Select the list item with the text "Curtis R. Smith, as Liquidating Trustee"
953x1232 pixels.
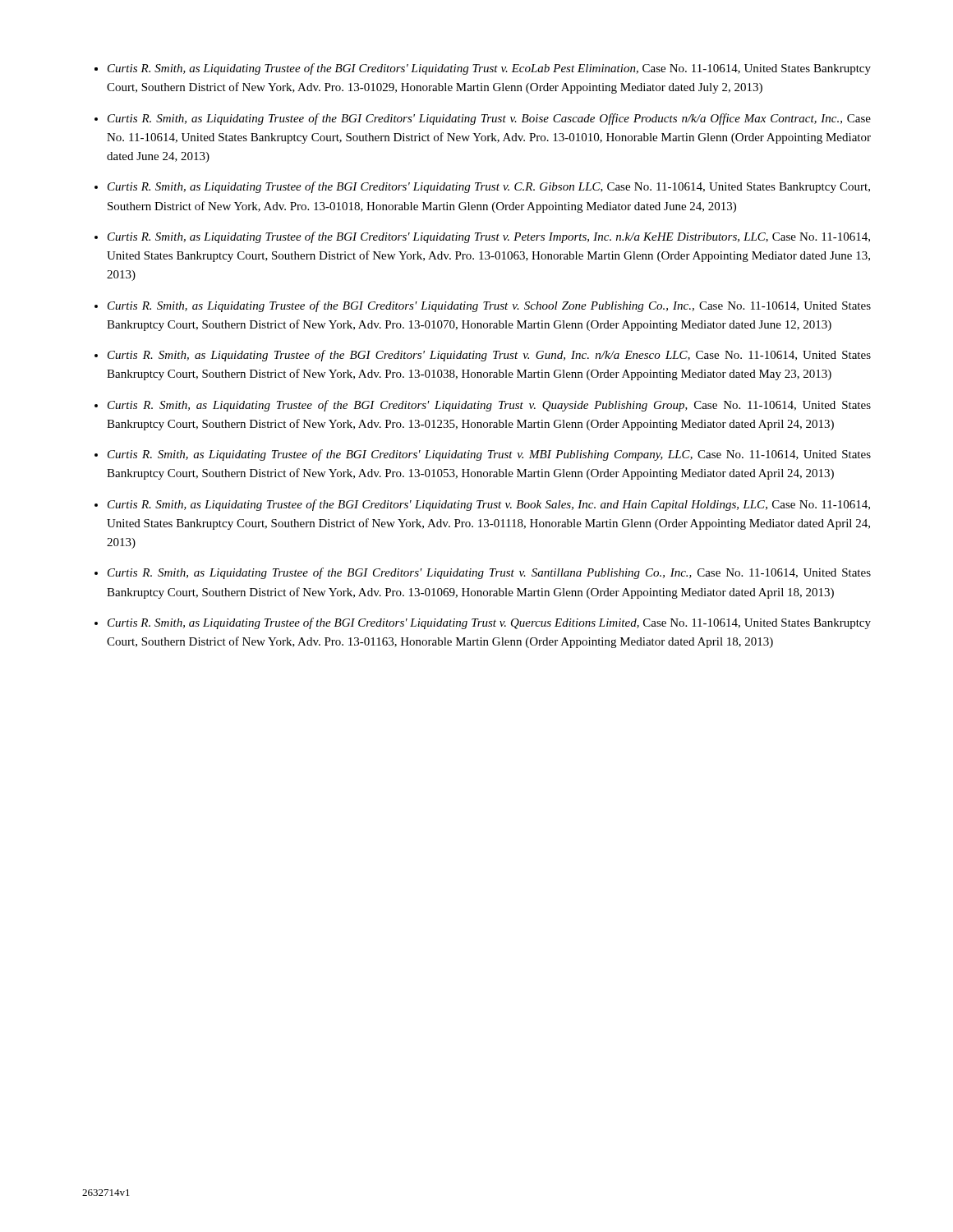489,355
